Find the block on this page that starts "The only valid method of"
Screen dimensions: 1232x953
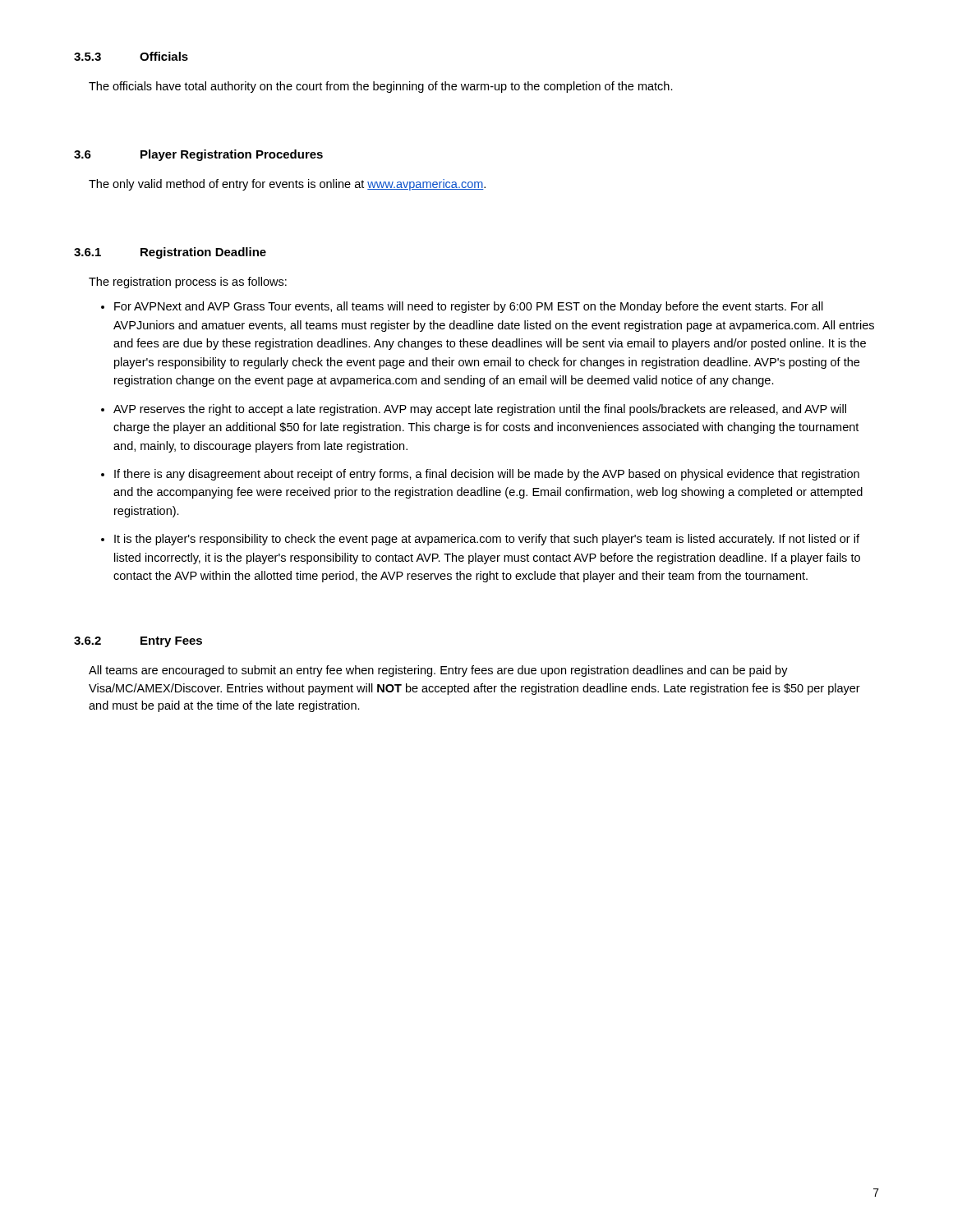click(x=288, y=184)
